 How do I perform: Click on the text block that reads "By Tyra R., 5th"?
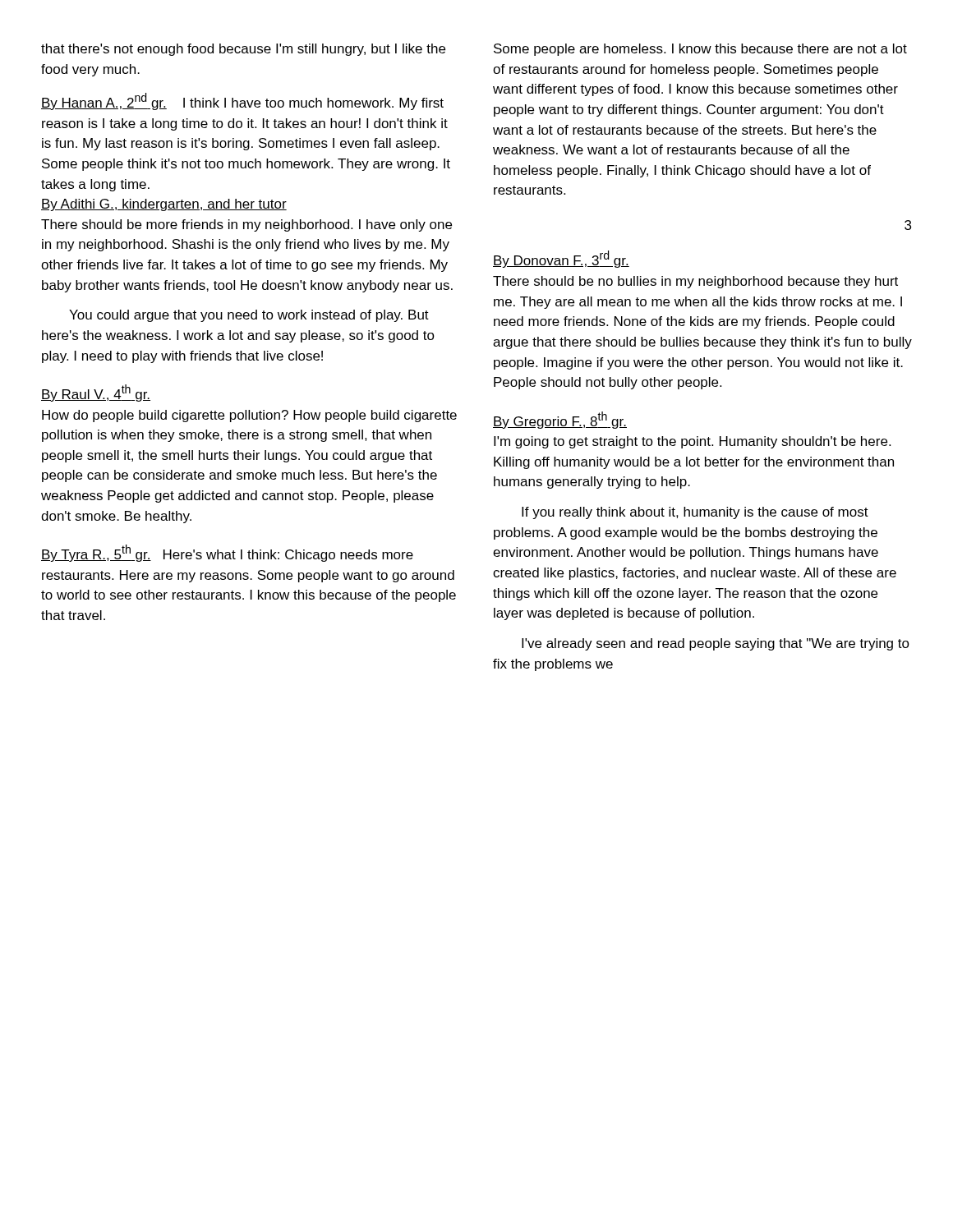(x=251, y=584)
